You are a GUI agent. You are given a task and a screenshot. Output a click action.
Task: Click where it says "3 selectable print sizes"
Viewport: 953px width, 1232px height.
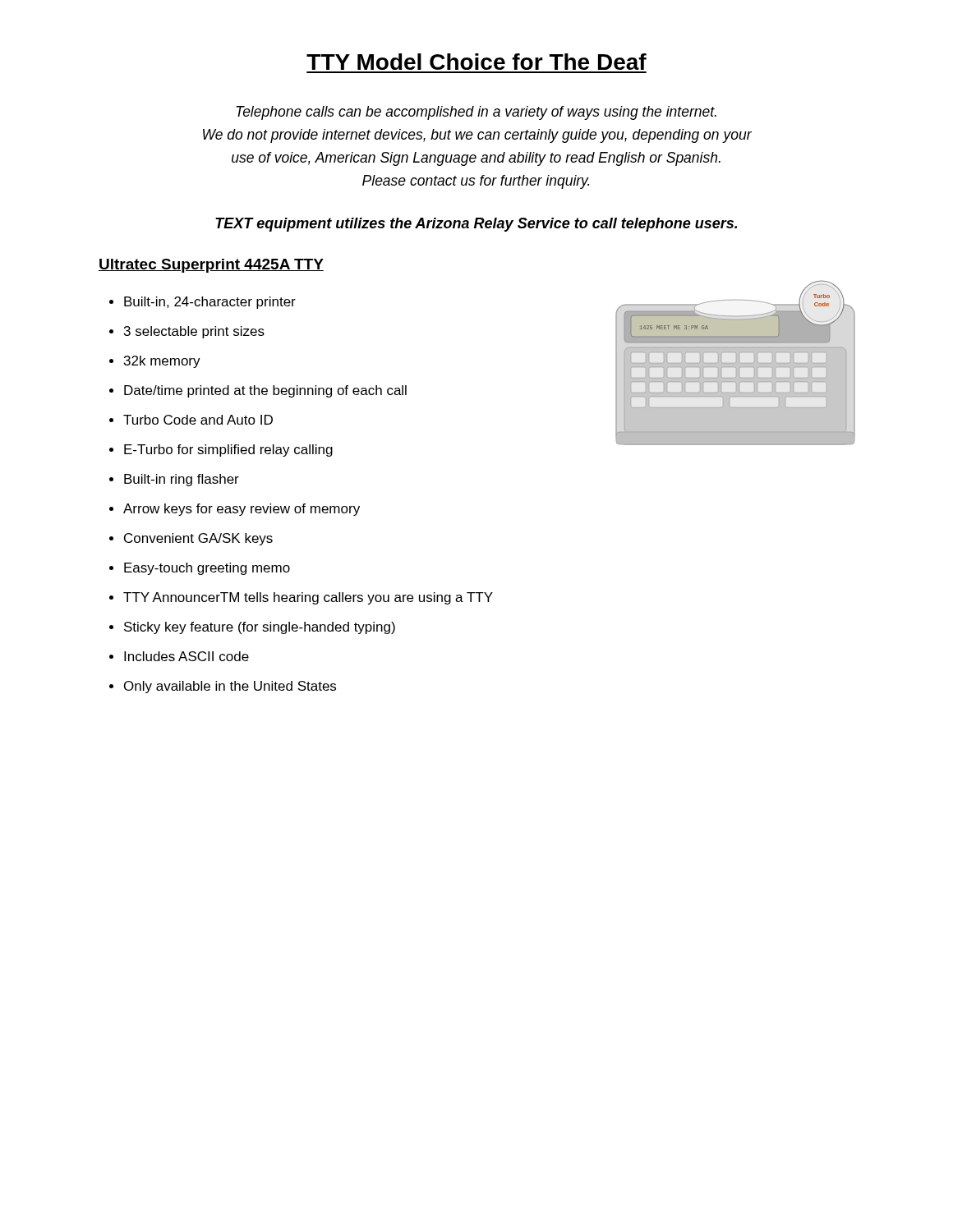tap(194, 332)
